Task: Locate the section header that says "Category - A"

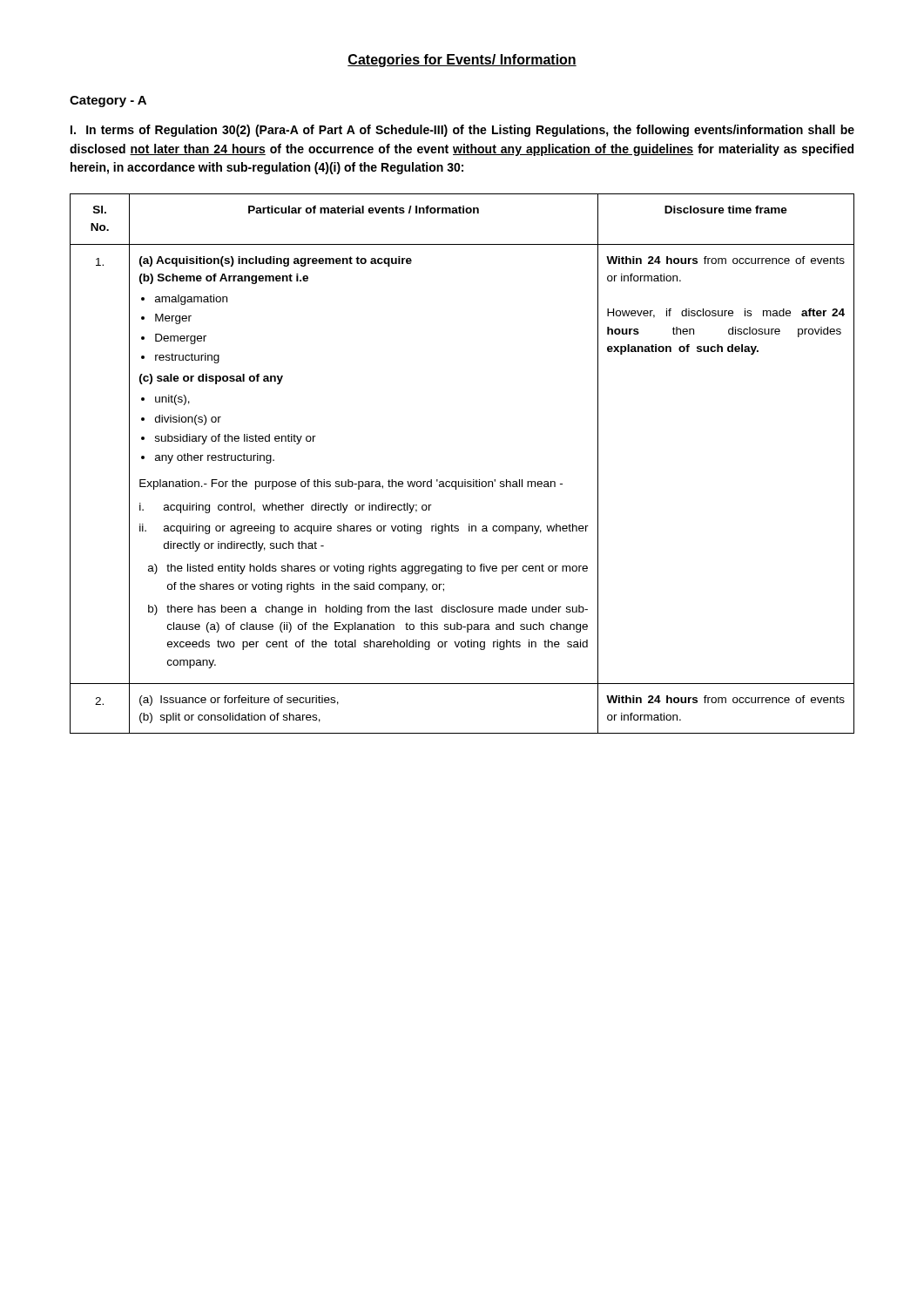Action: 108,100
